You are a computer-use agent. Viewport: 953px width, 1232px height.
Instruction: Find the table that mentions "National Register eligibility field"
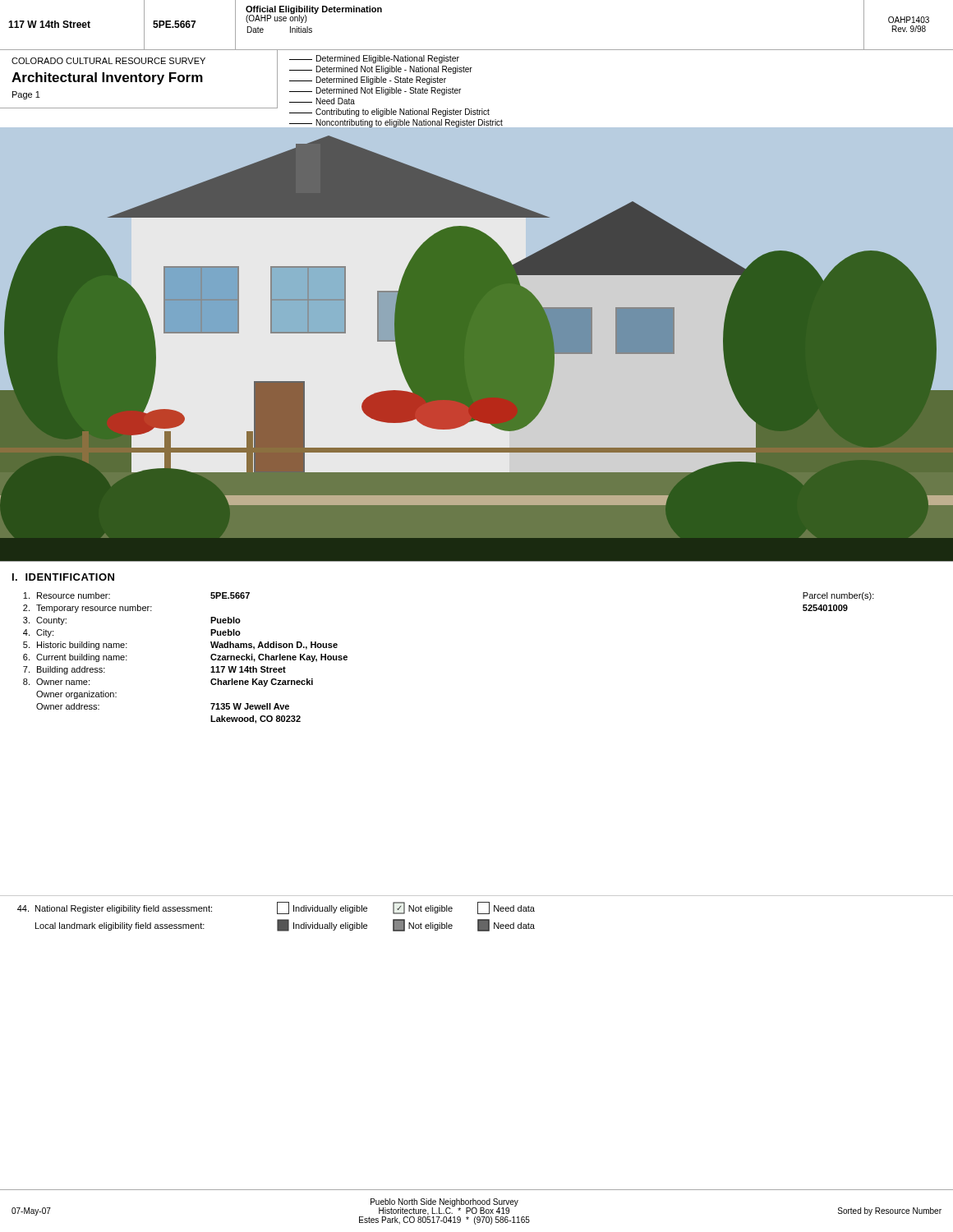coord(476,918)
